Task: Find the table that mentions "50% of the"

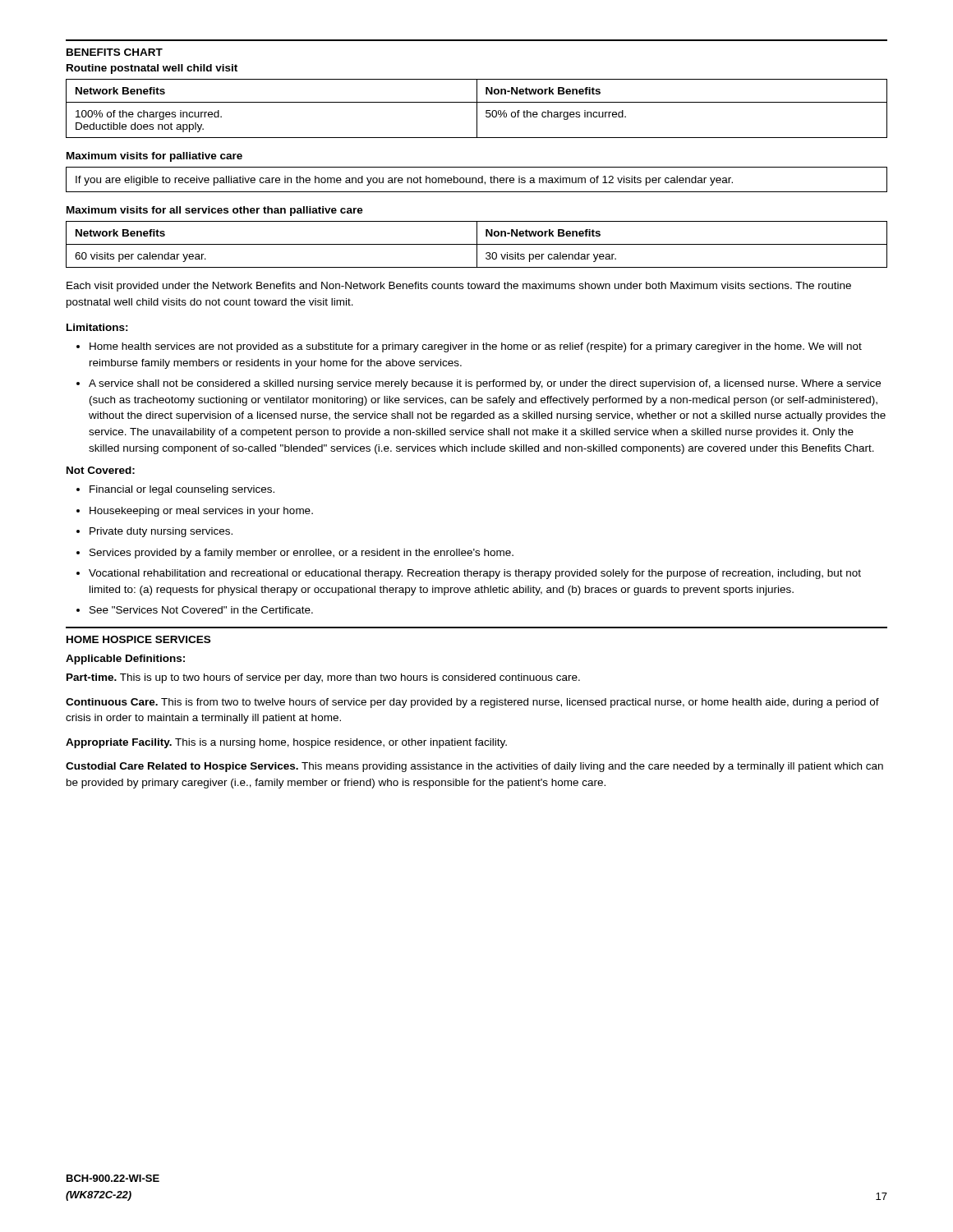Action: (476, 108)
